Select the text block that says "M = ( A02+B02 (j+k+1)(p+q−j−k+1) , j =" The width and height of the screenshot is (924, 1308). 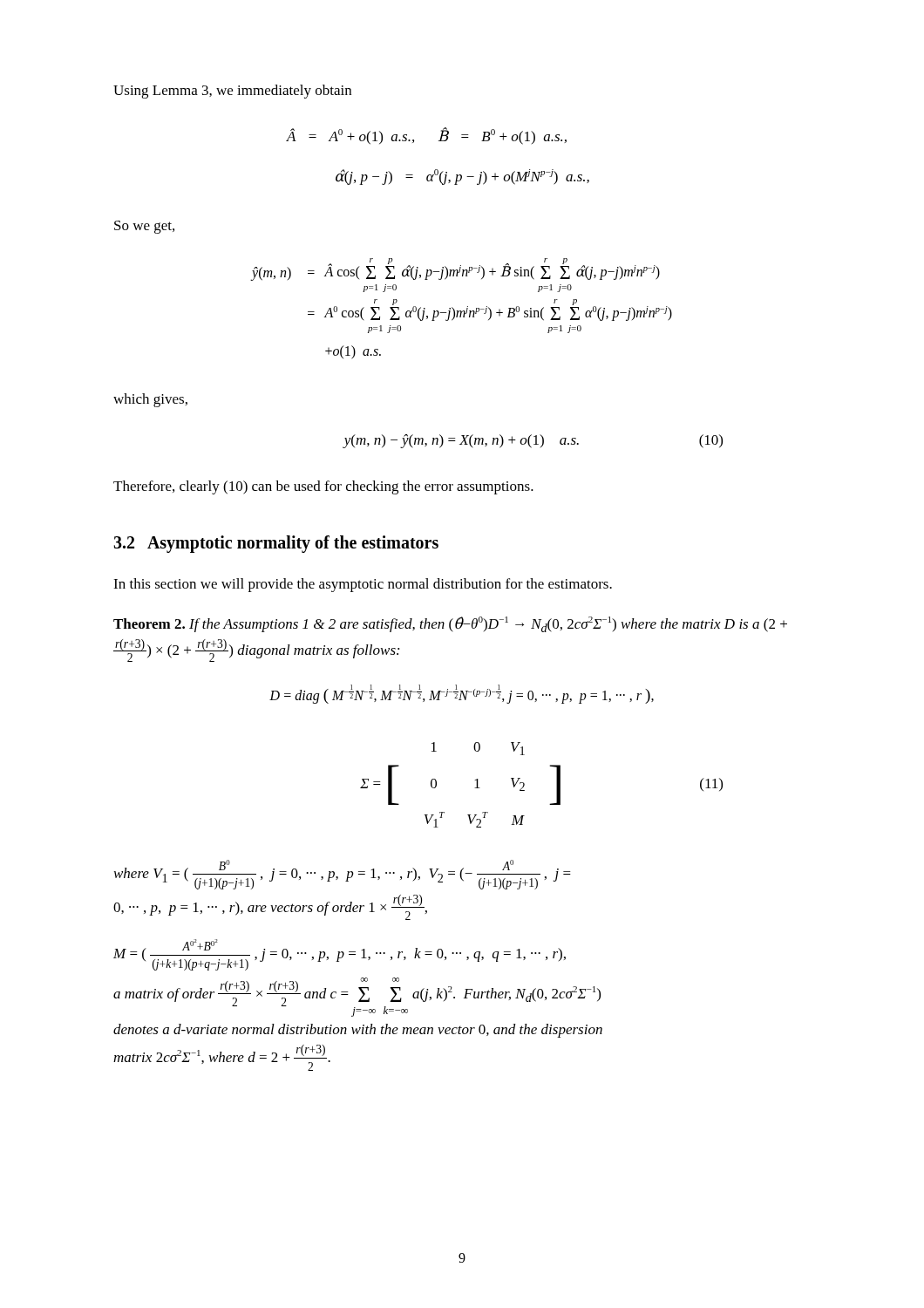[358, 1007]
